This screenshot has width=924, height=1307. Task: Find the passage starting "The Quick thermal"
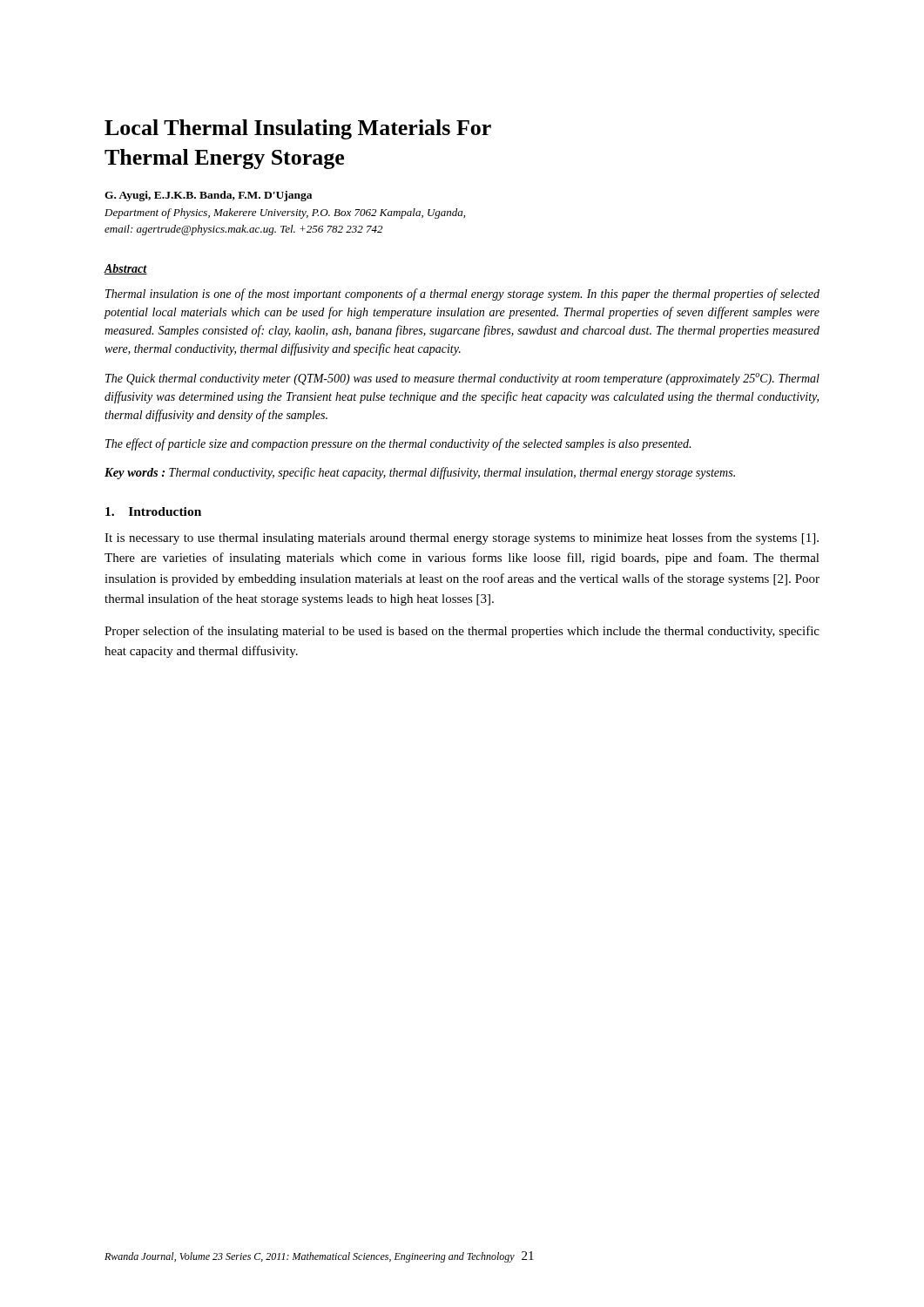(462, 396)
